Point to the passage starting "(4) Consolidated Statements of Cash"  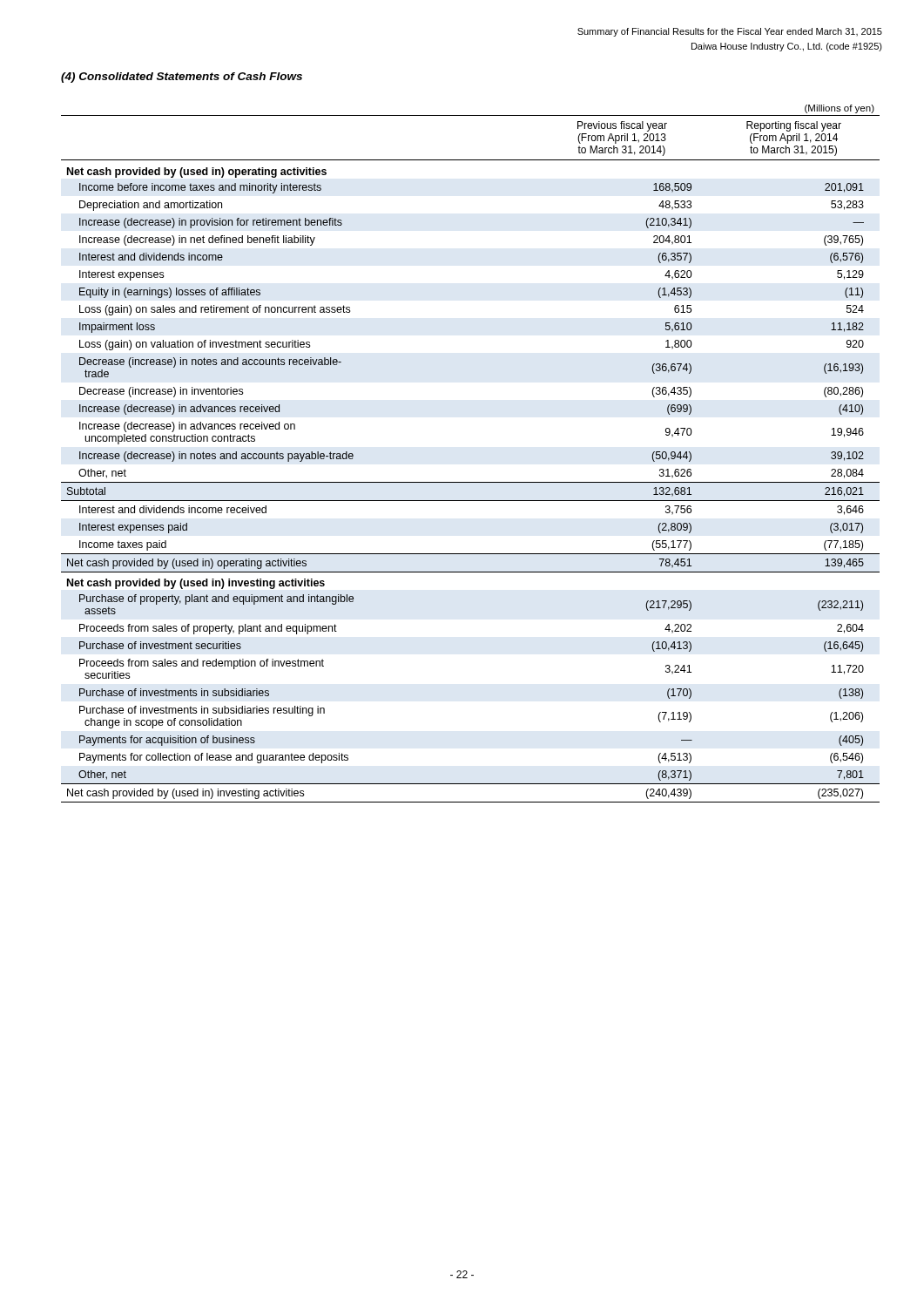point(182,76)
